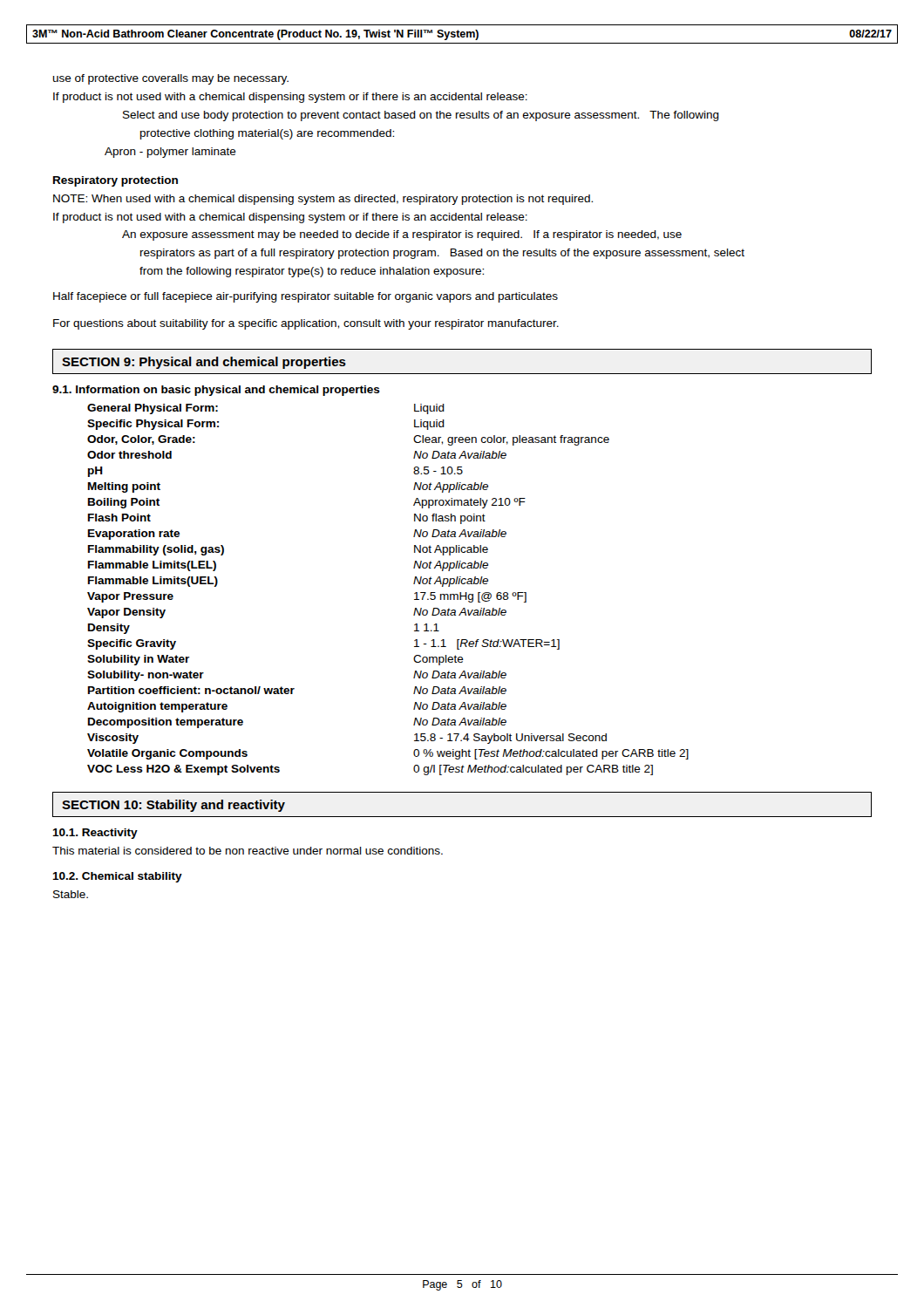Locate the text block that says "This material is considered to be non"
This screenshot has height=1308, width=924.
248,851
